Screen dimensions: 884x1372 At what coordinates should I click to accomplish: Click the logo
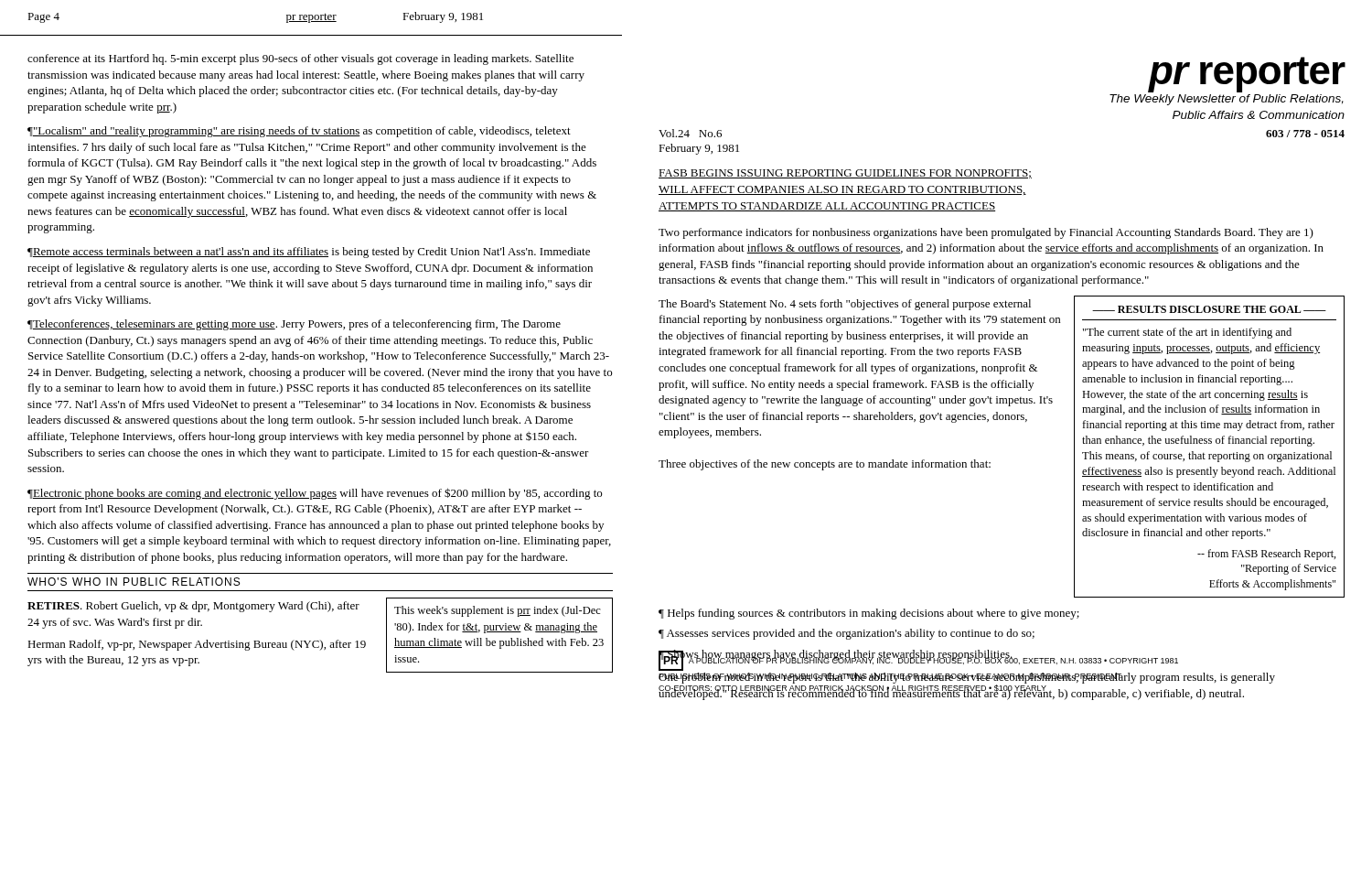pos(1002,86)
